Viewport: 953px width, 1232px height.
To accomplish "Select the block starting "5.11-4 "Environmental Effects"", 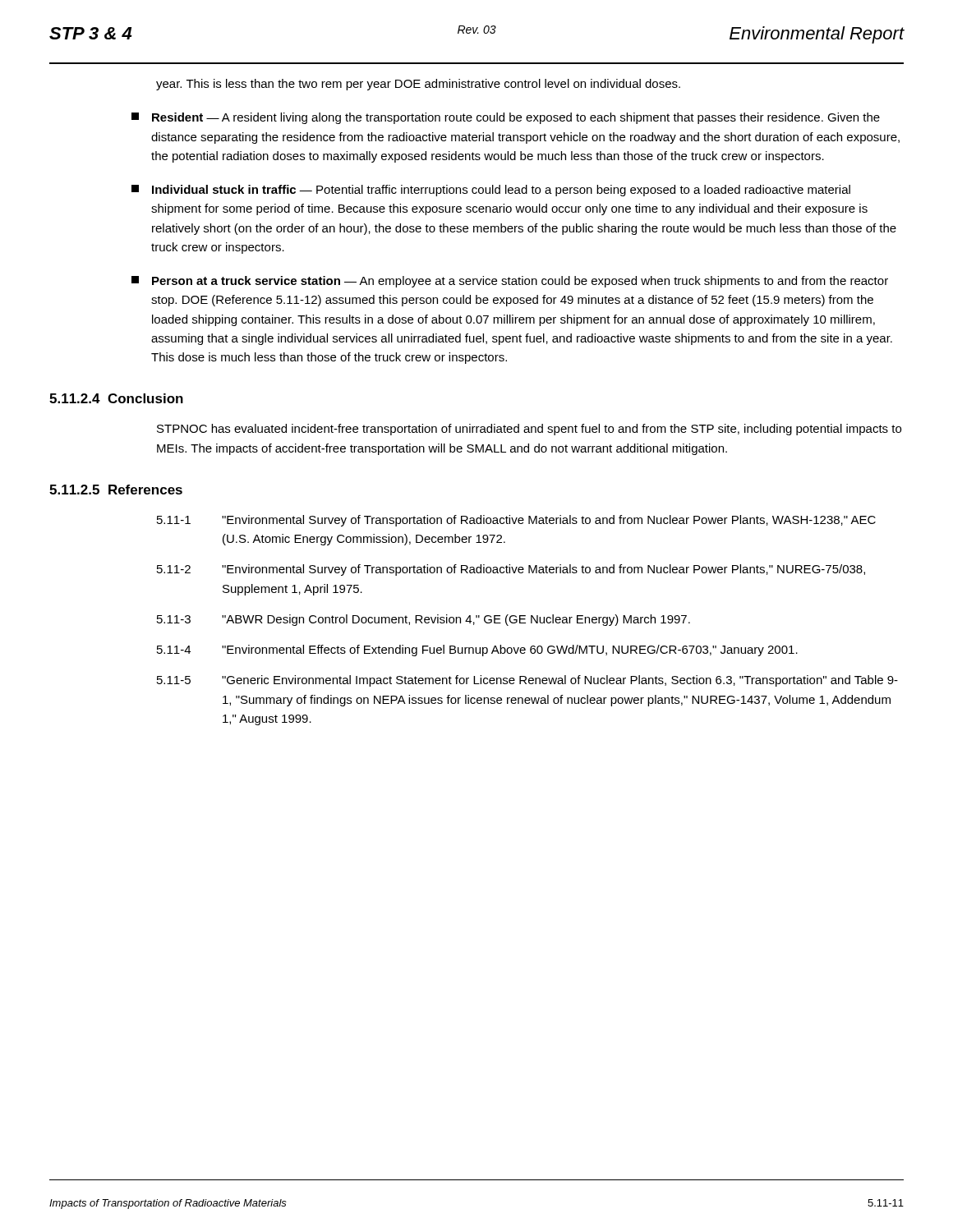I will pos(477,649).
